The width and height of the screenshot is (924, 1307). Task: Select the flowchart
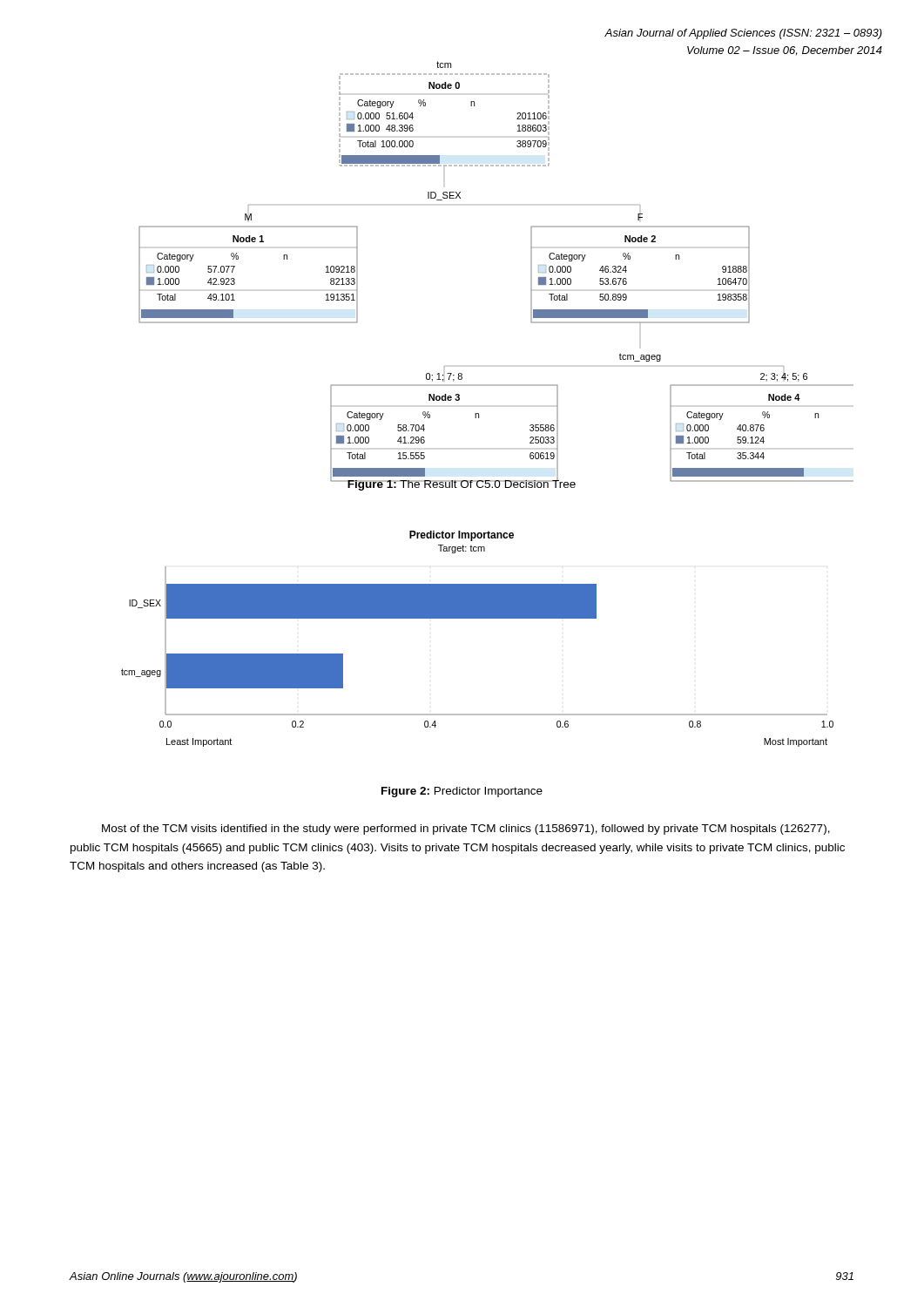click(462, 289)
